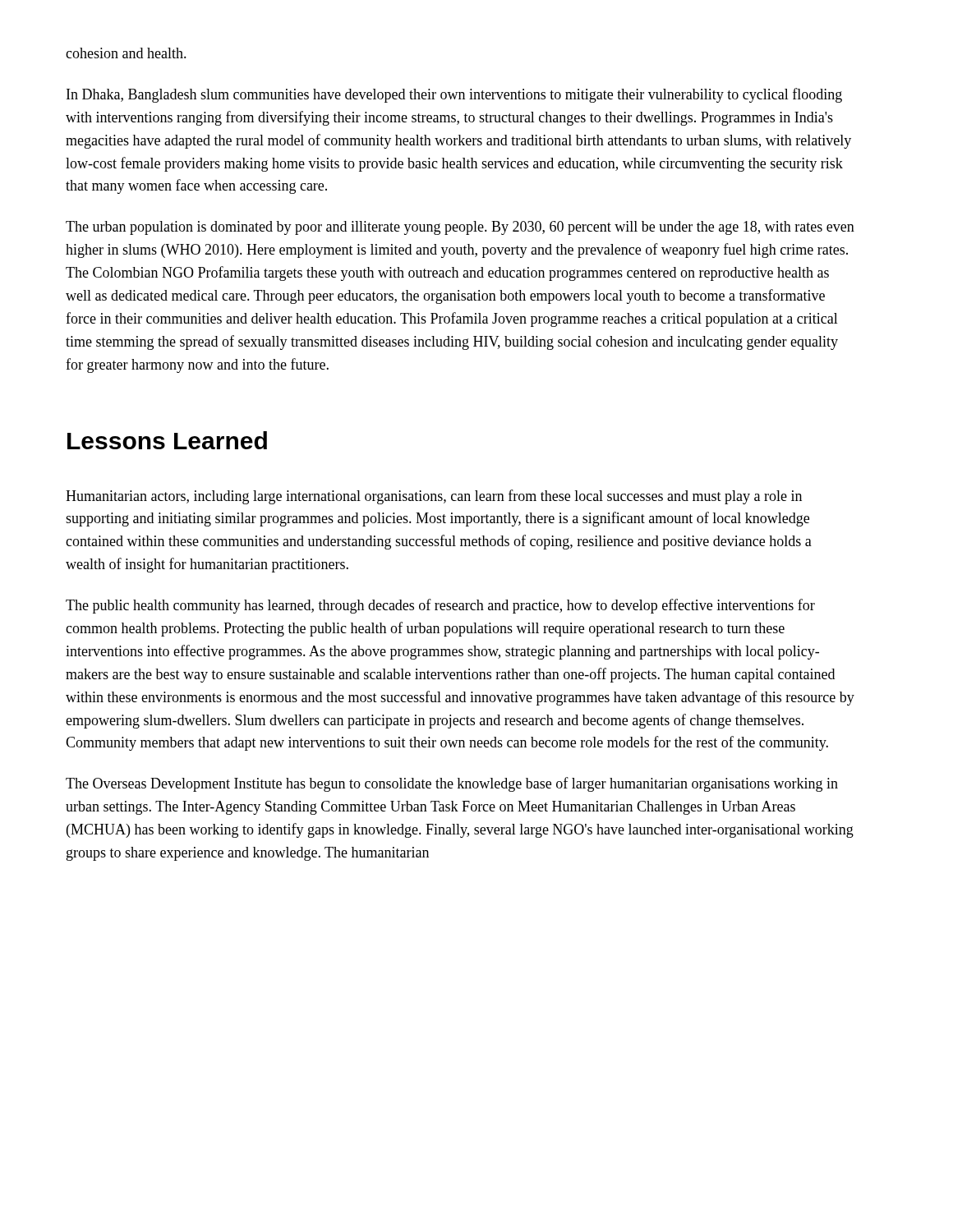Find the text that says "cohesion and health."
This screenshot has height=1232, width=953.
coord(126,53)
